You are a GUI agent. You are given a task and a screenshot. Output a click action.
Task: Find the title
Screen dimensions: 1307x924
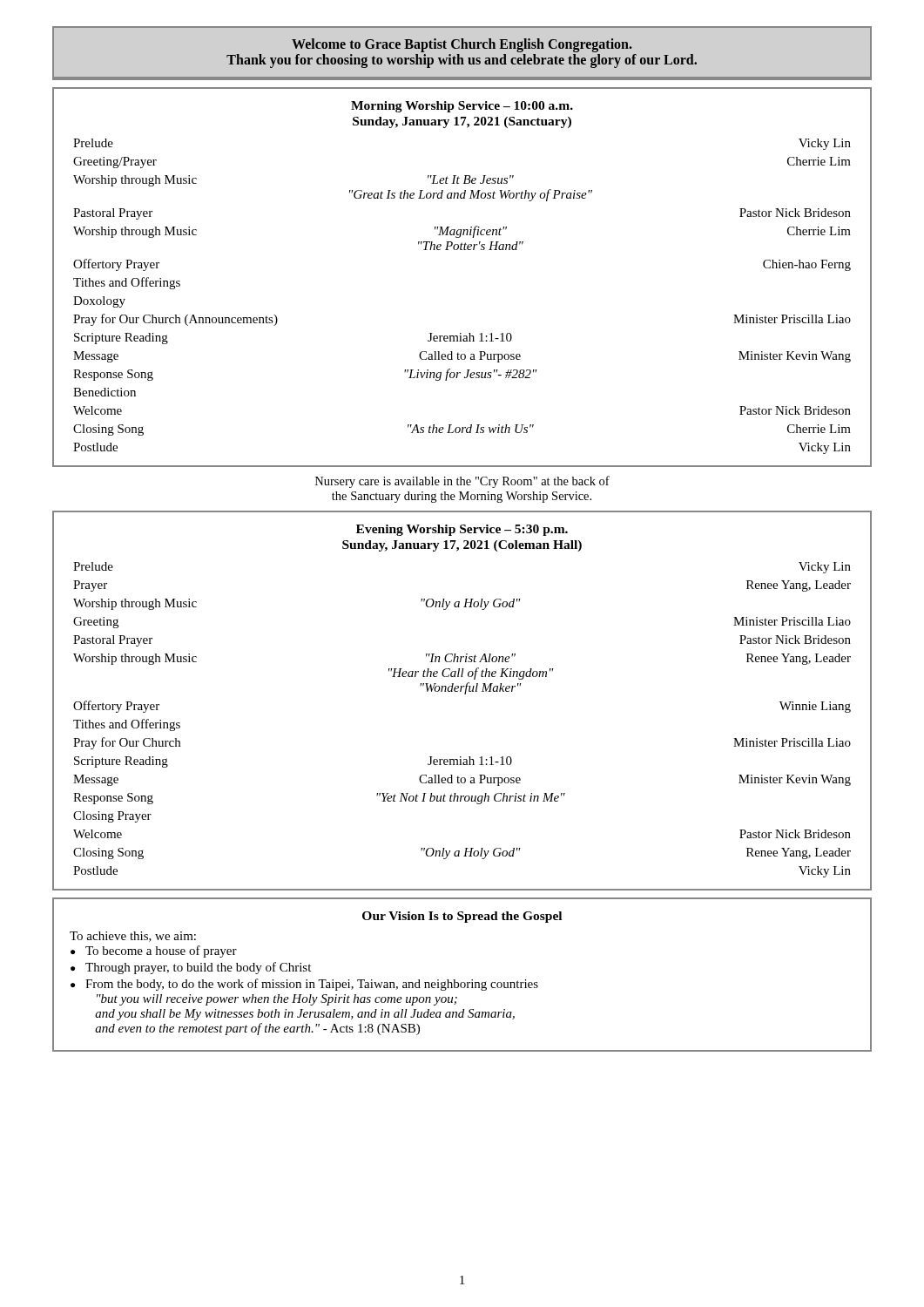point(462,53)
